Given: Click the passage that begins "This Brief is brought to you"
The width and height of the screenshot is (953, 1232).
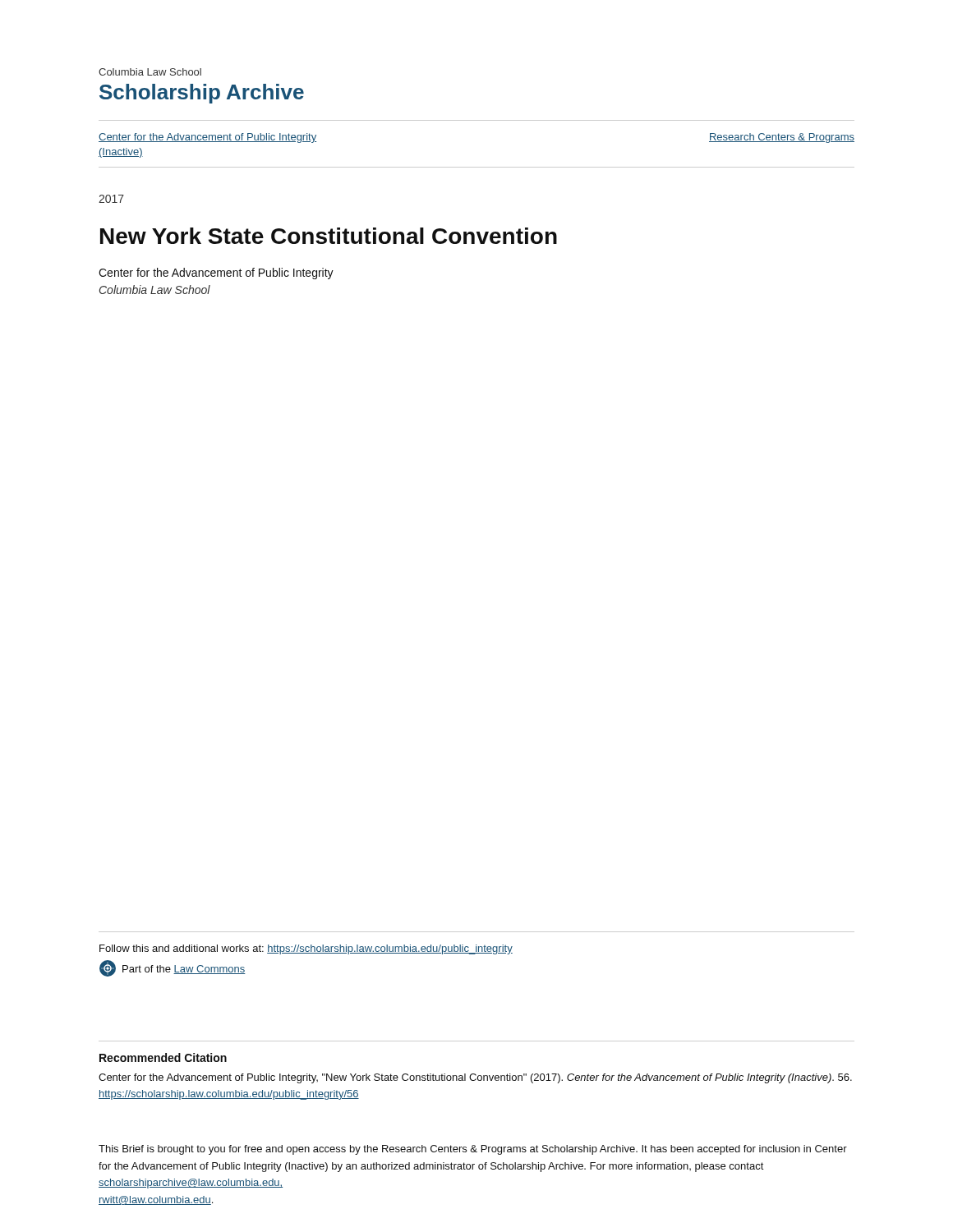Looking at the screenshot, I should point(473,1174).
